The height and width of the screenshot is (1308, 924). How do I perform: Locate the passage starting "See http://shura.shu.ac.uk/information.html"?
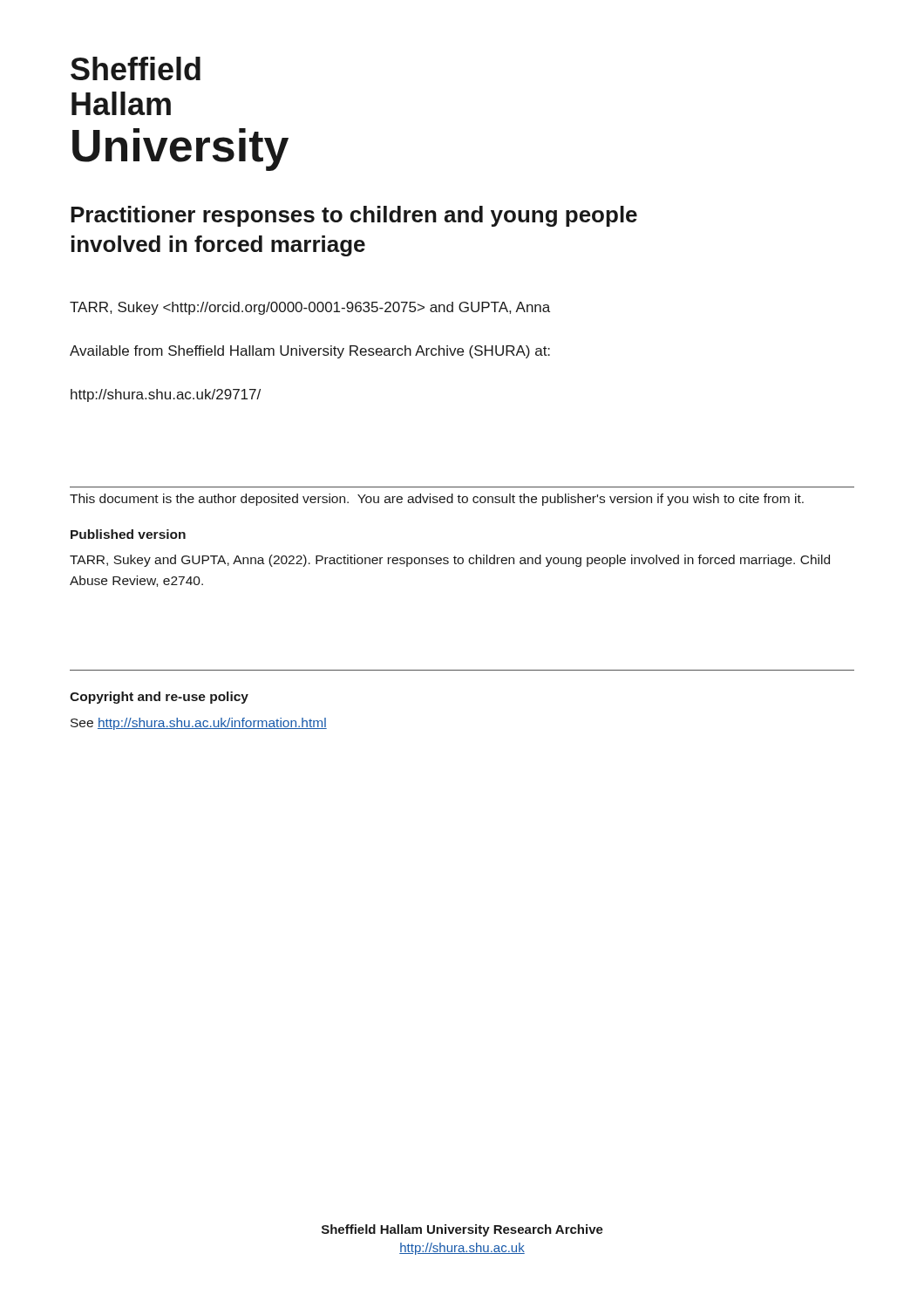198,722
